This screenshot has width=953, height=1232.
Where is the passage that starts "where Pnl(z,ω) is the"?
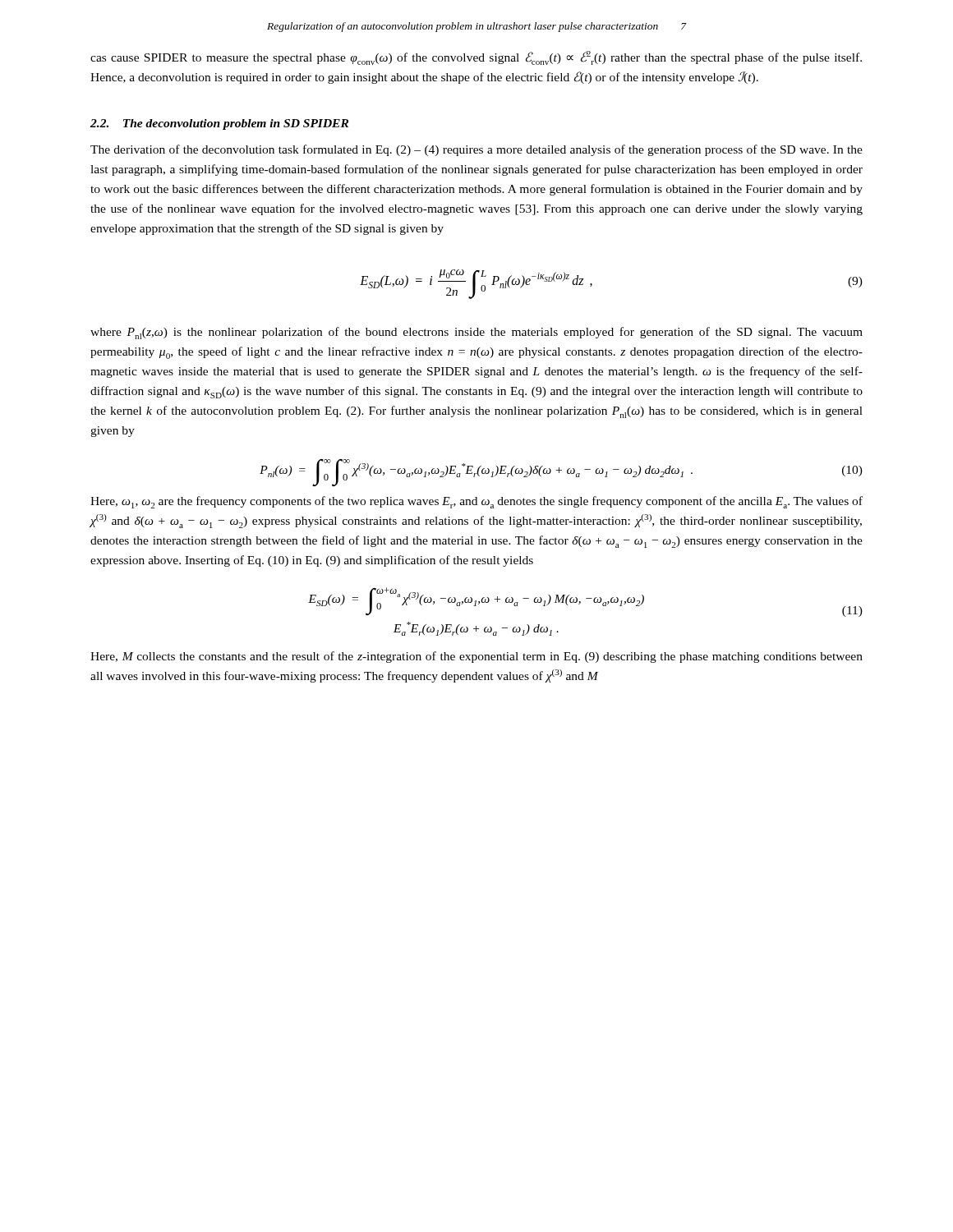(x=476, y=381)
